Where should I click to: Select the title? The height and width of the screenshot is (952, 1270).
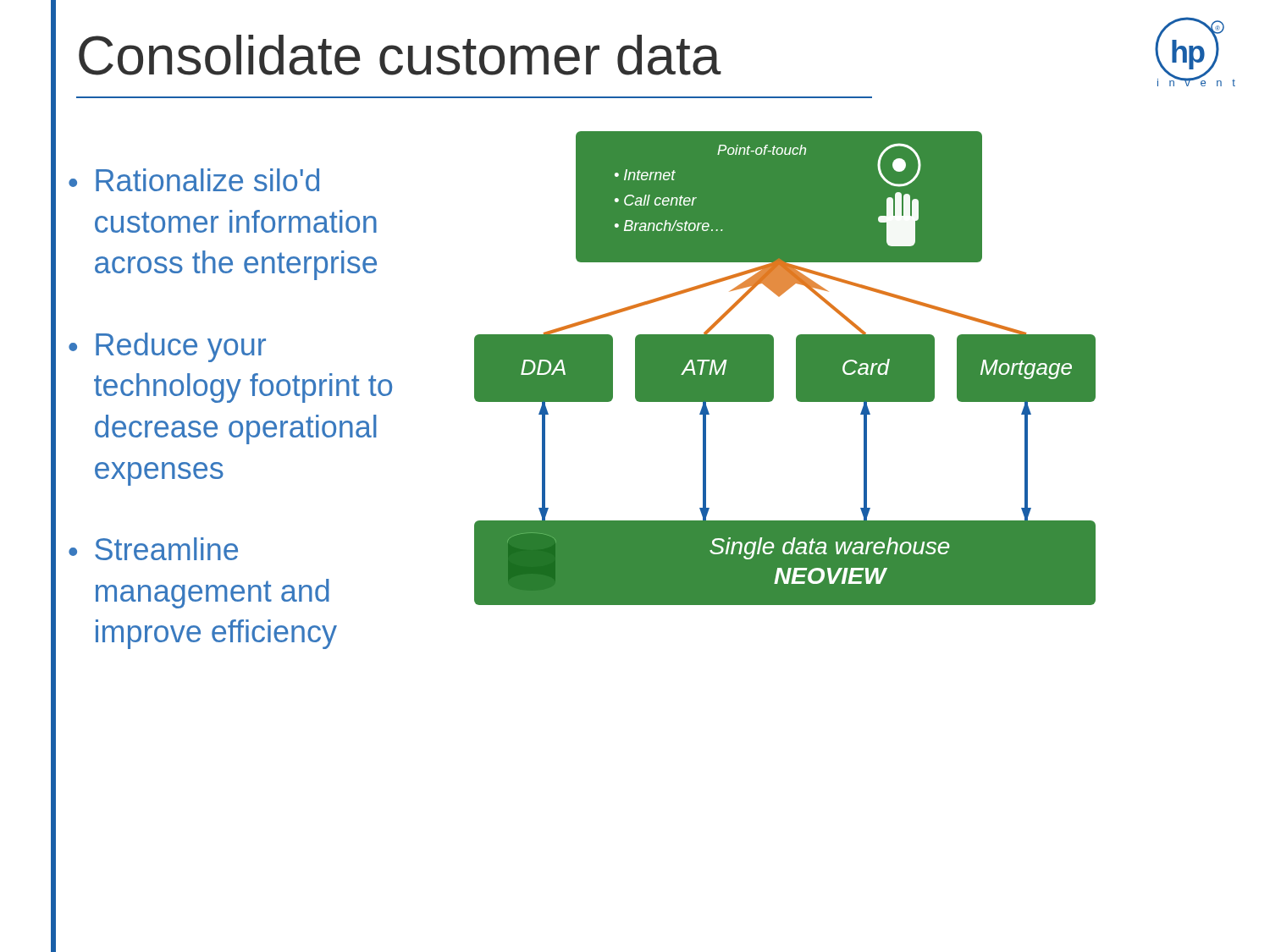click(457, 62)
